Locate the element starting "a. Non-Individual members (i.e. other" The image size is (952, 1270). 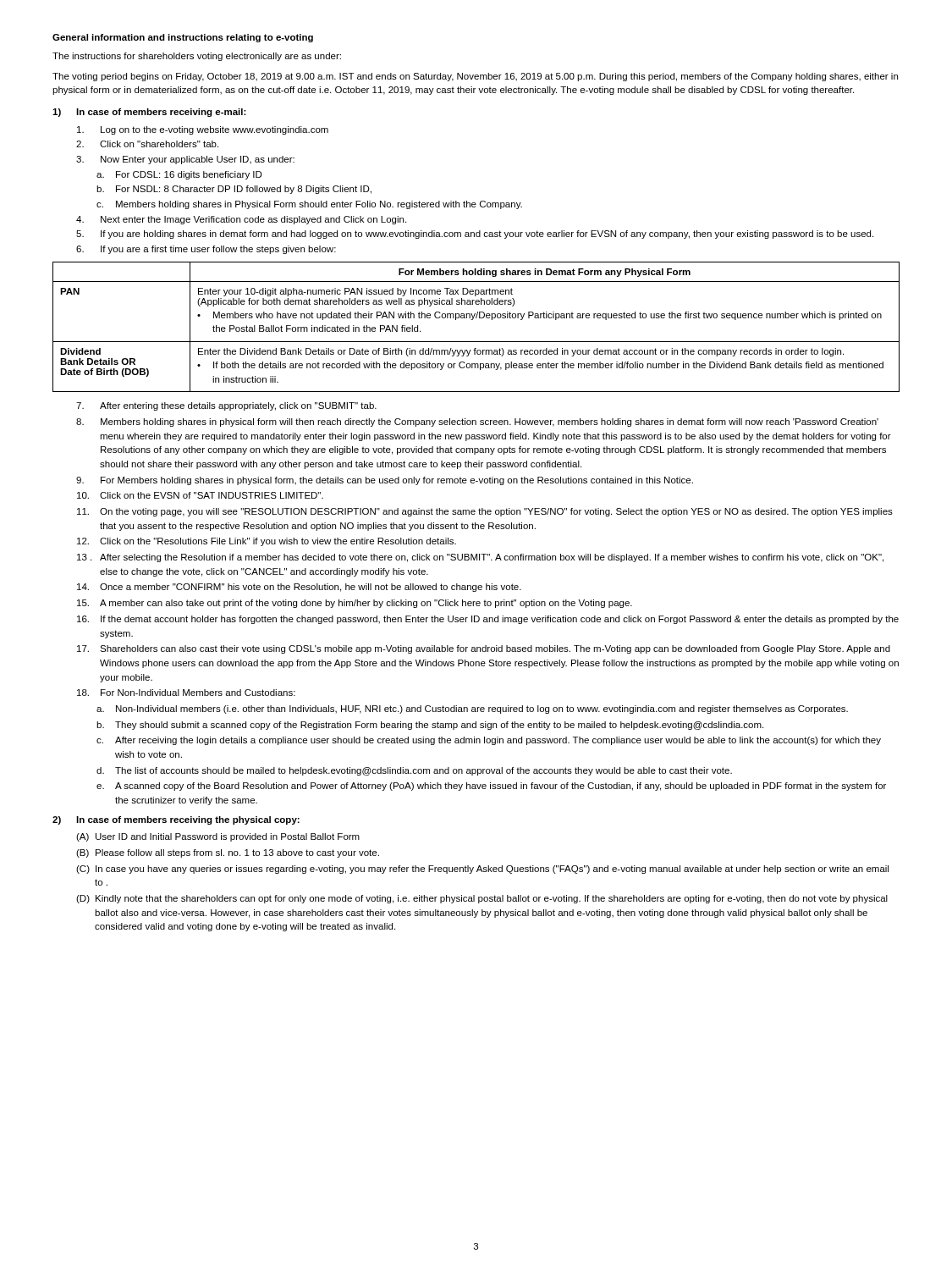(498, 709)
